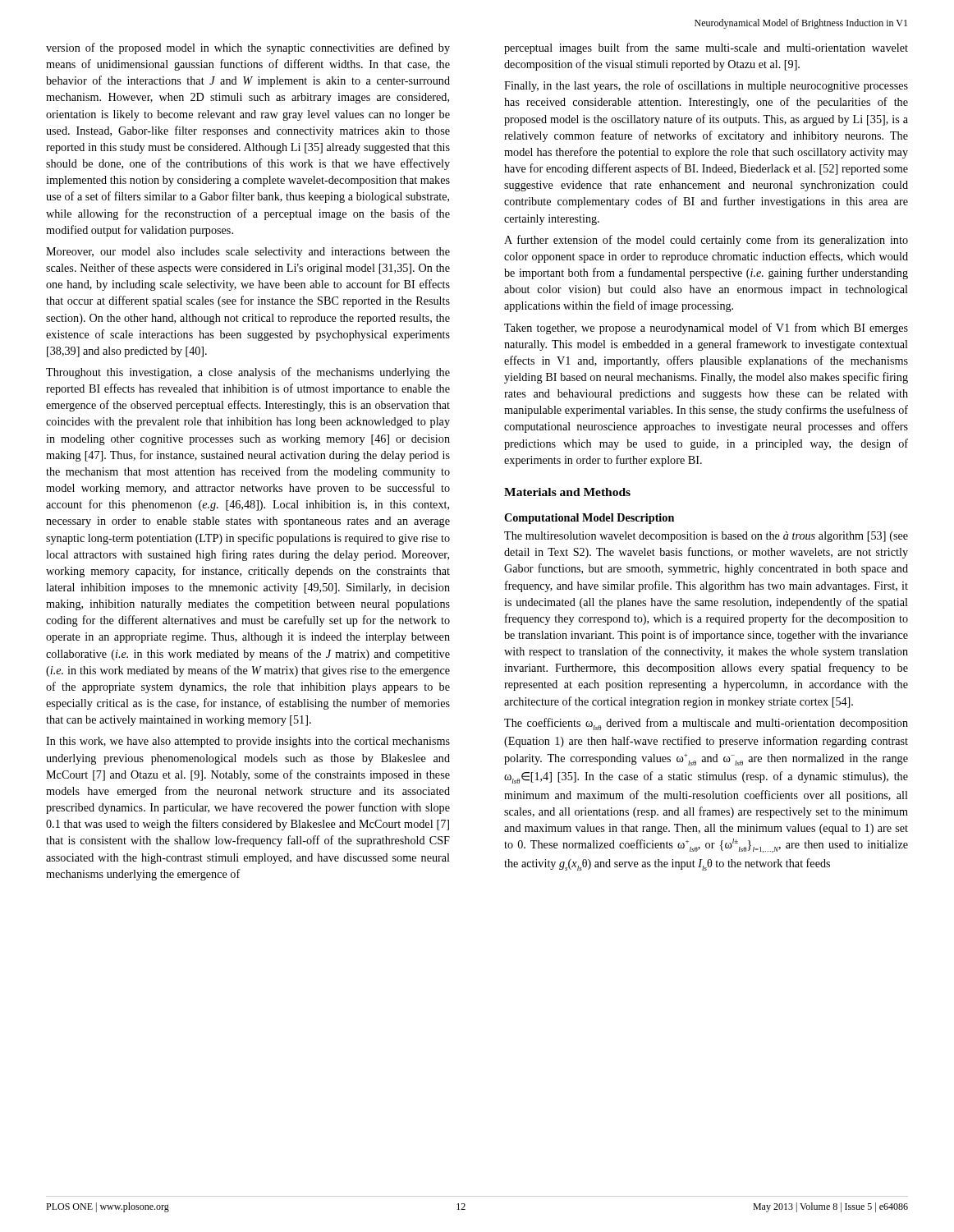Select the region starting "Moreover, our model also includes"

pos(248,301)
